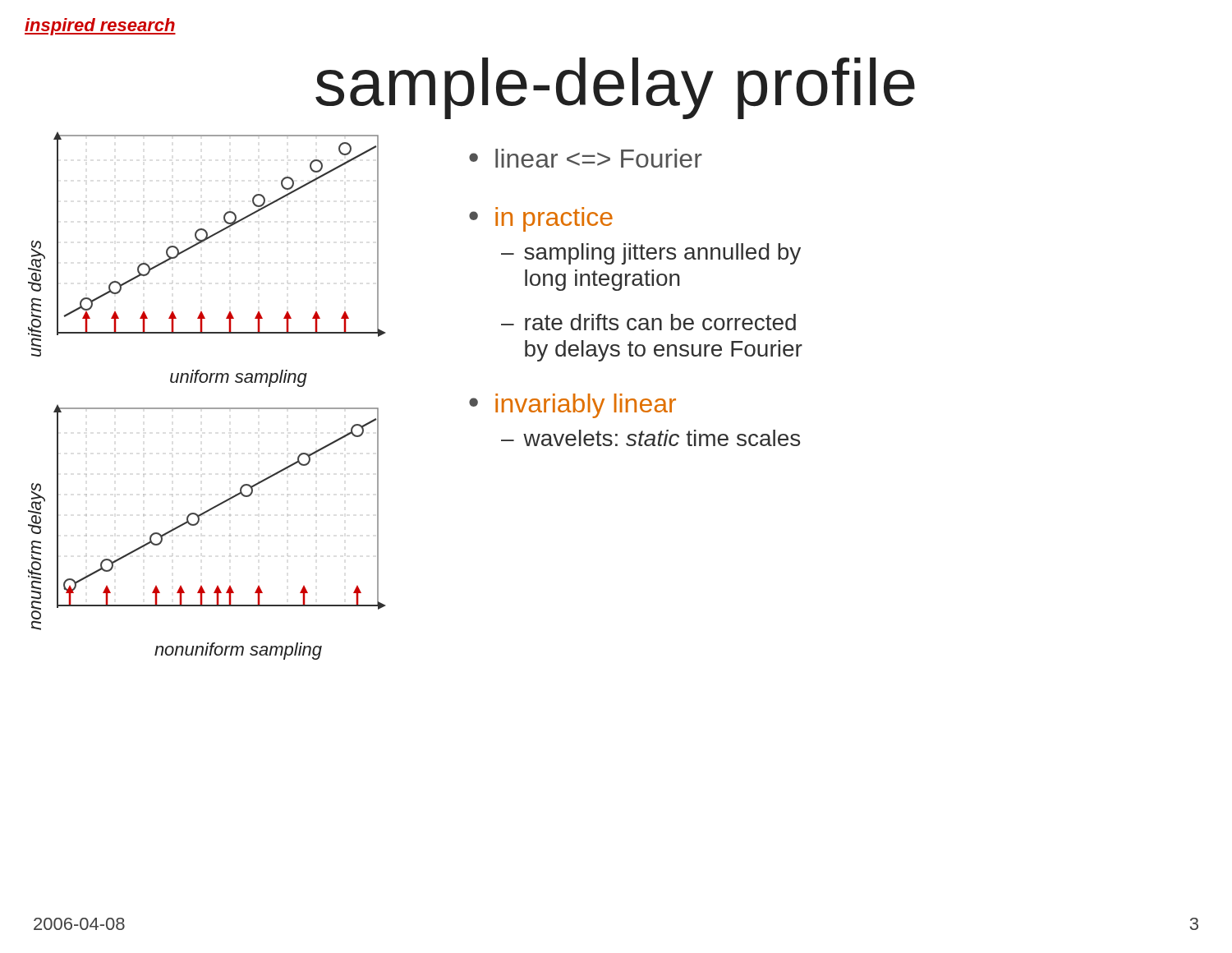Select the region starting "– wavelets: static"
This screenshot has width=1232, height=953.
click(651, 439)
